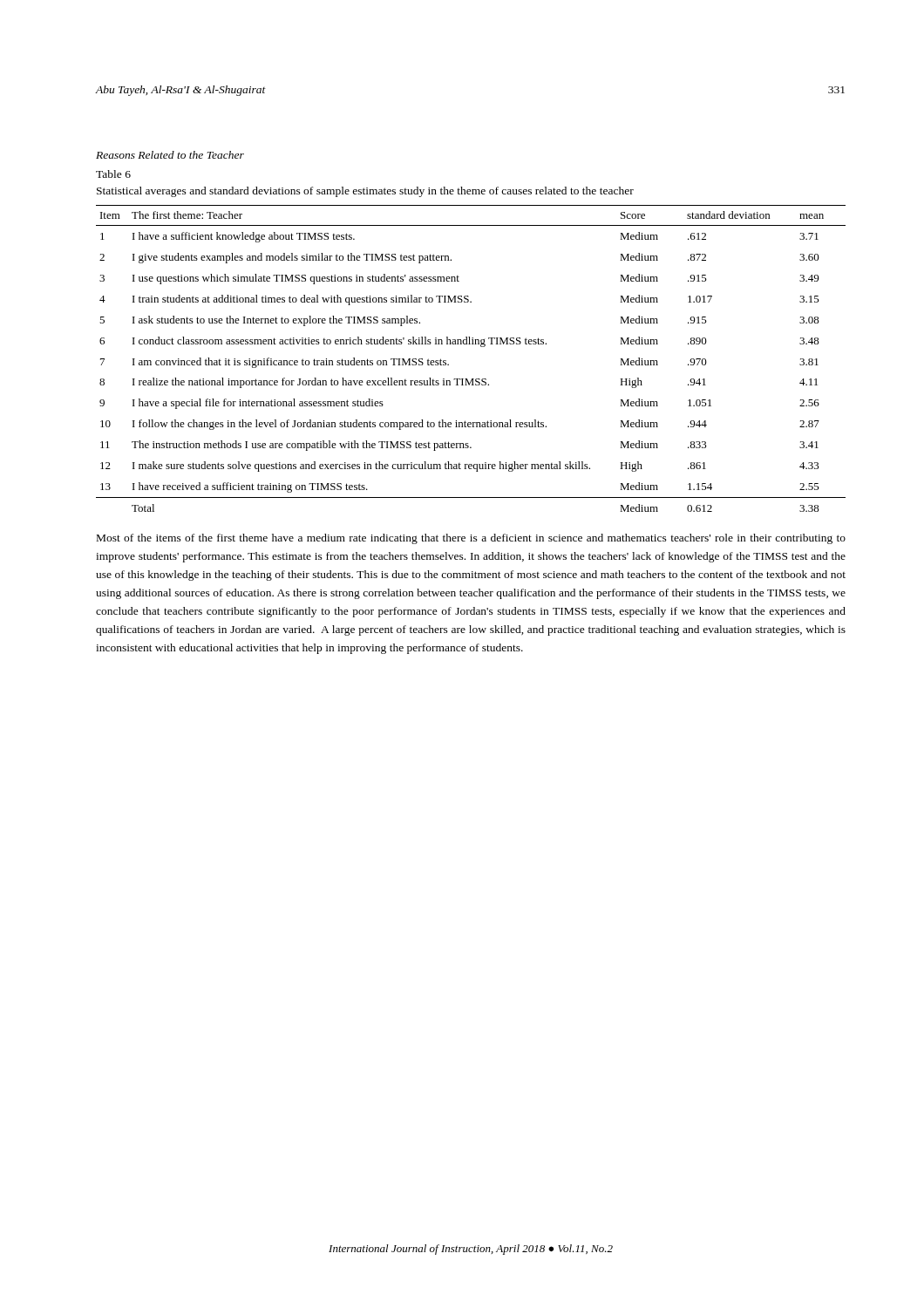Click on the table containing "I ask students"

coord(471,362)
